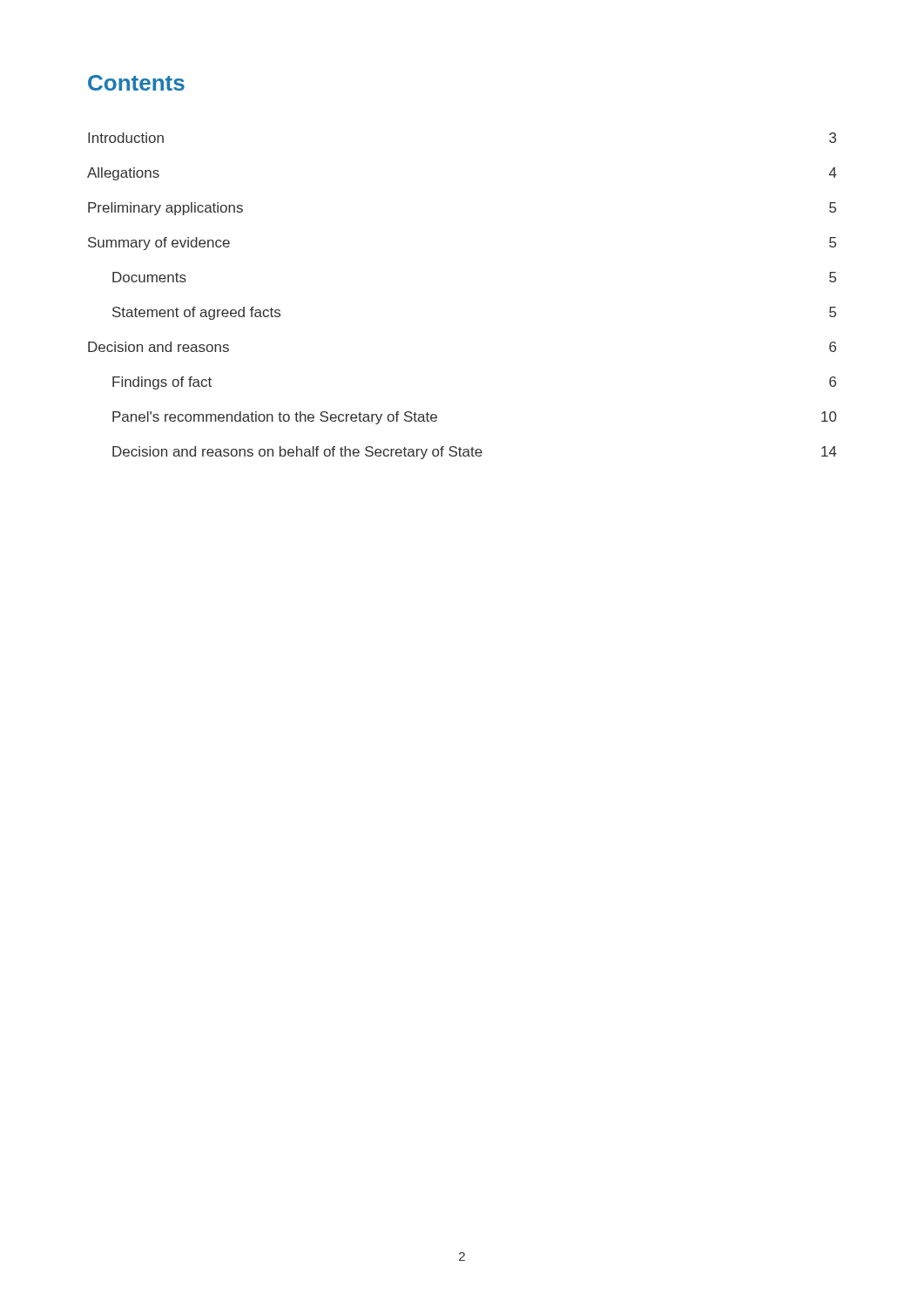Click where it says "Summary of evidence 5"

coord(156,244)
